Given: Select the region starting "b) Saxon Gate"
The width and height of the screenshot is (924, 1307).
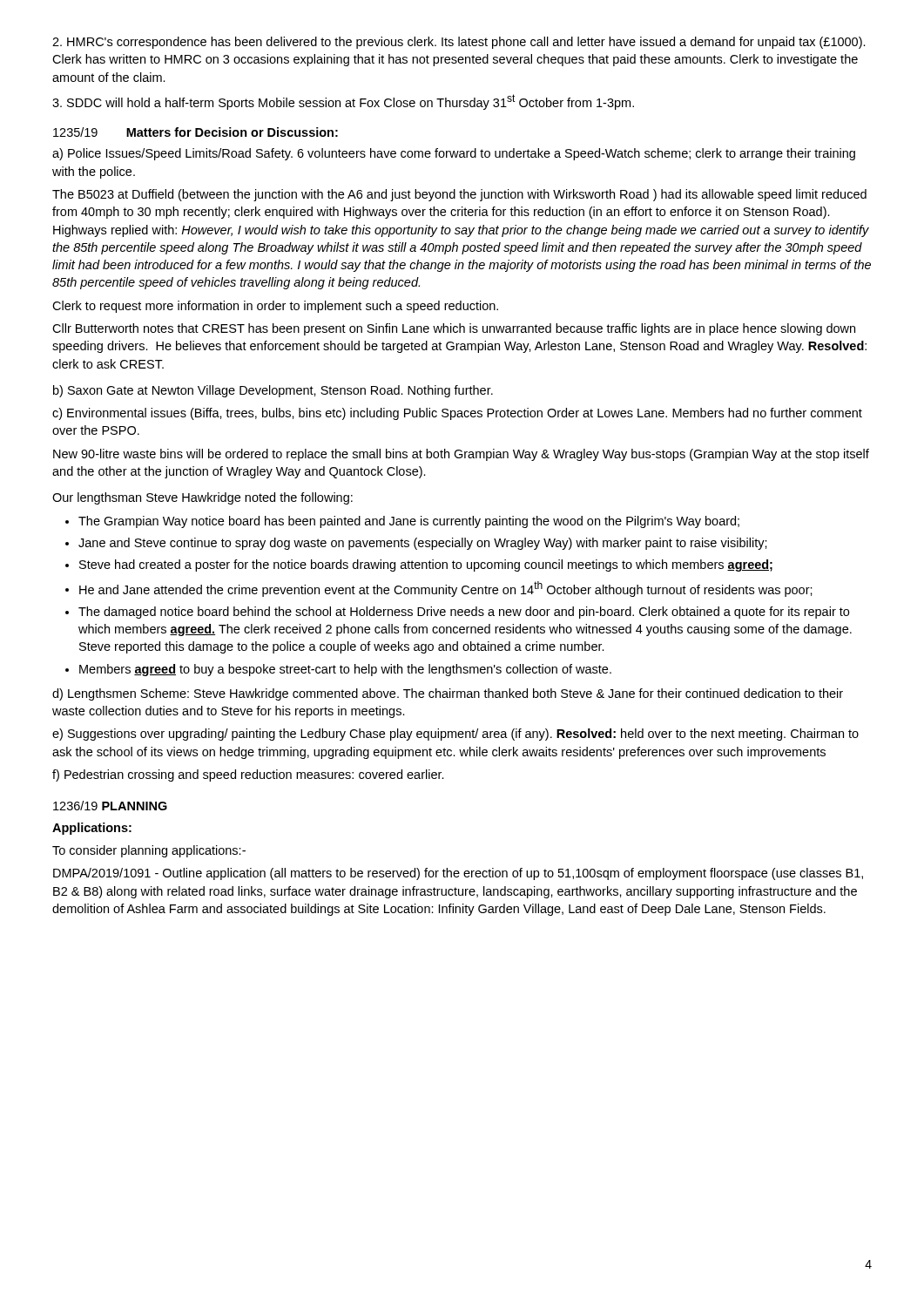Looking at the screenshot, I should tap(273, 390).
